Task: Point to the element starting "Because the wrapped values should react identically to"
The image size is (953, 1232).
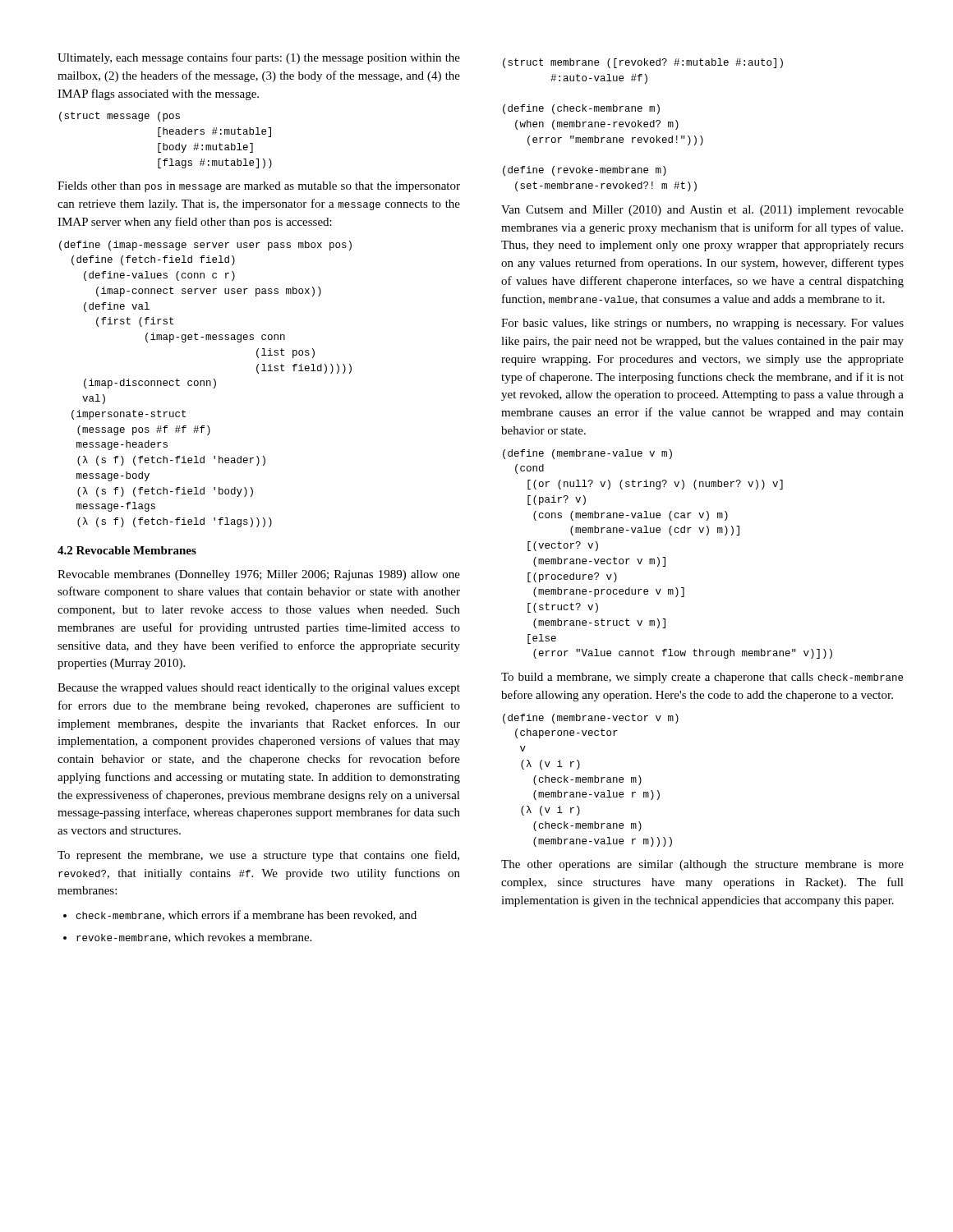Action: pos(259,760)
